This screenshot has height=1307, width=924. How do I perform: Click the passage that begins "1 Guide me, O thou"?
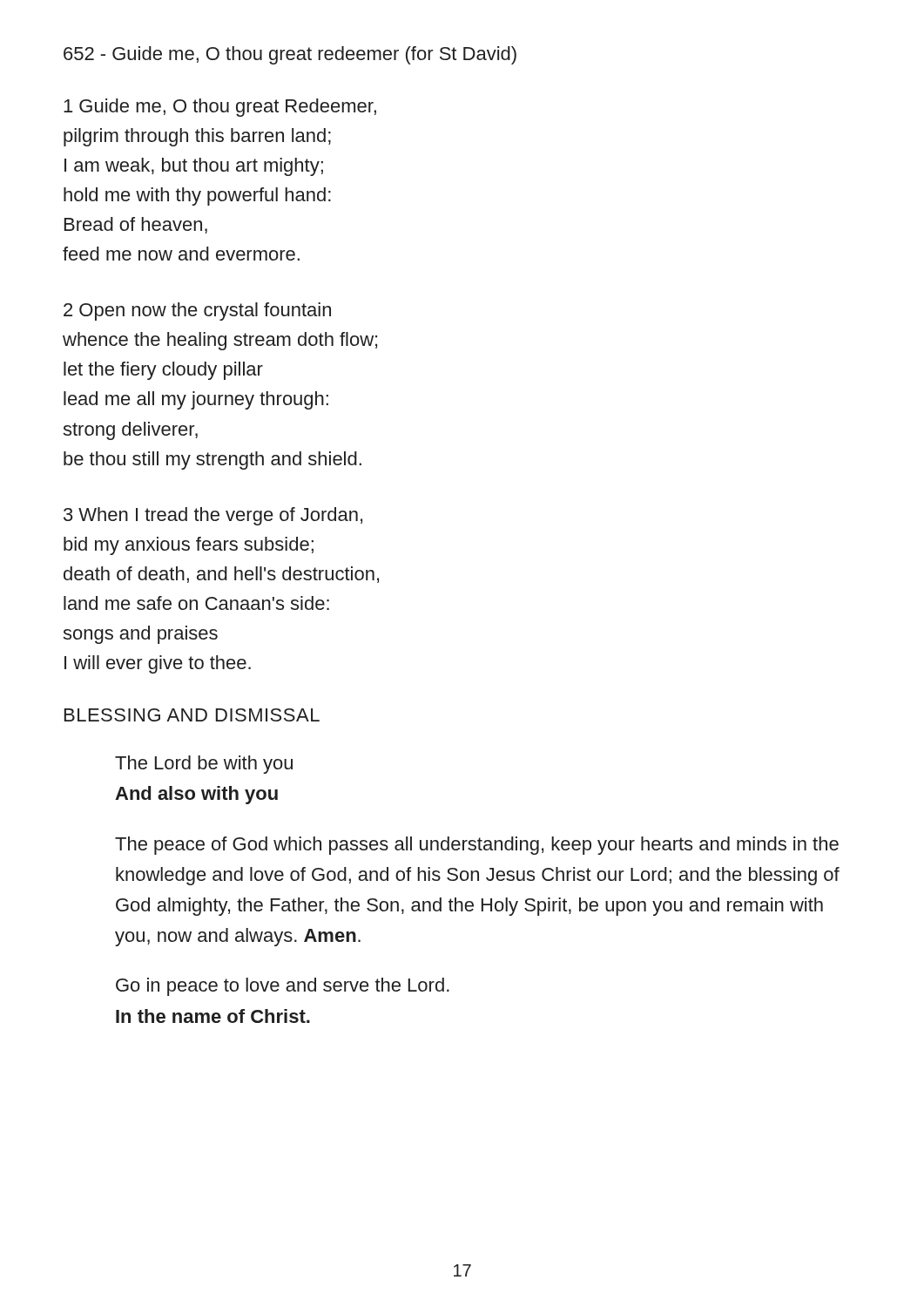pyautogui.click(x=220, y=180)
